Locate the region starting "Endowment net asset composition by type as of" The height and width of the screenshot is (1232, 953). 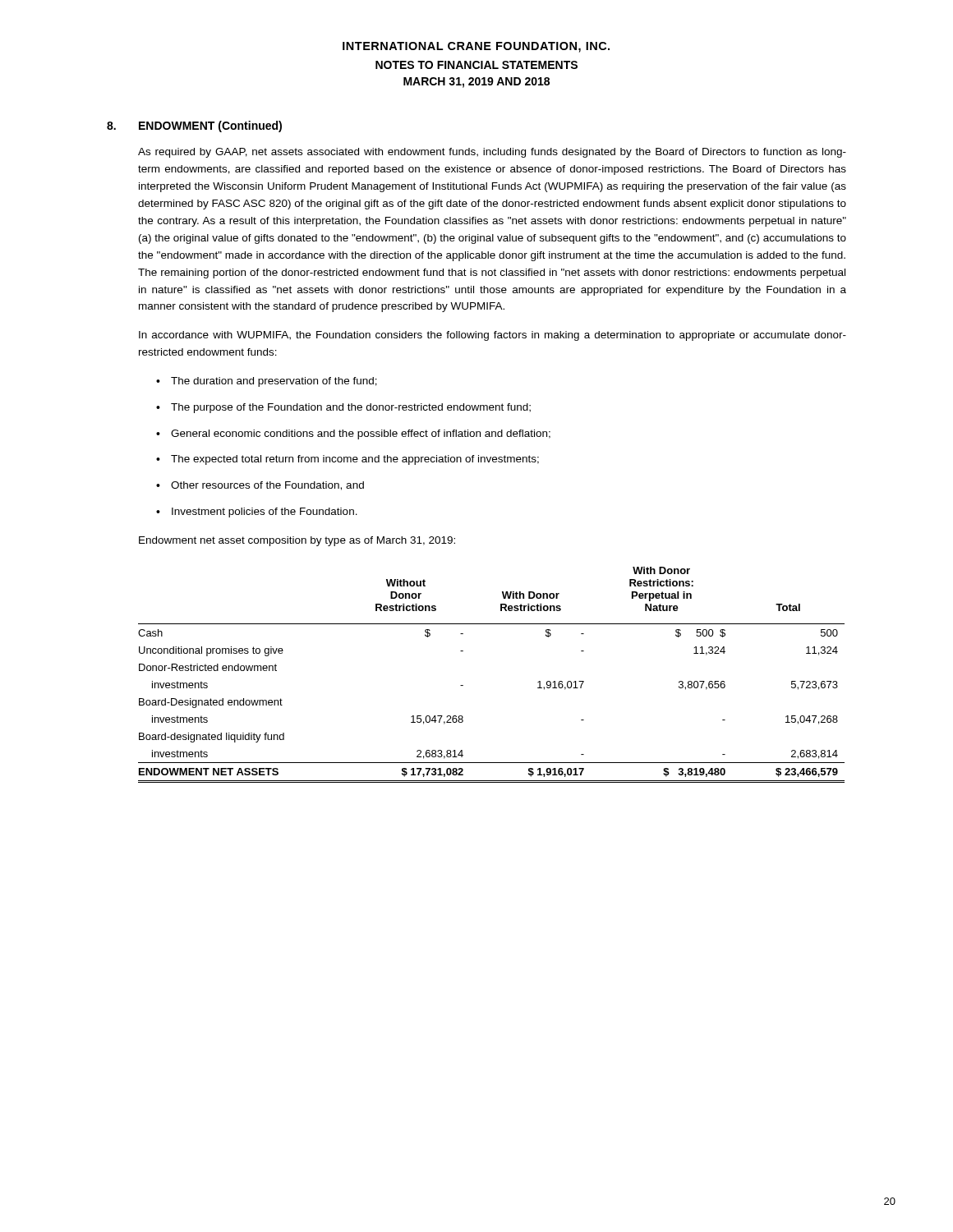pyautogui.click(x=297, y=540)
